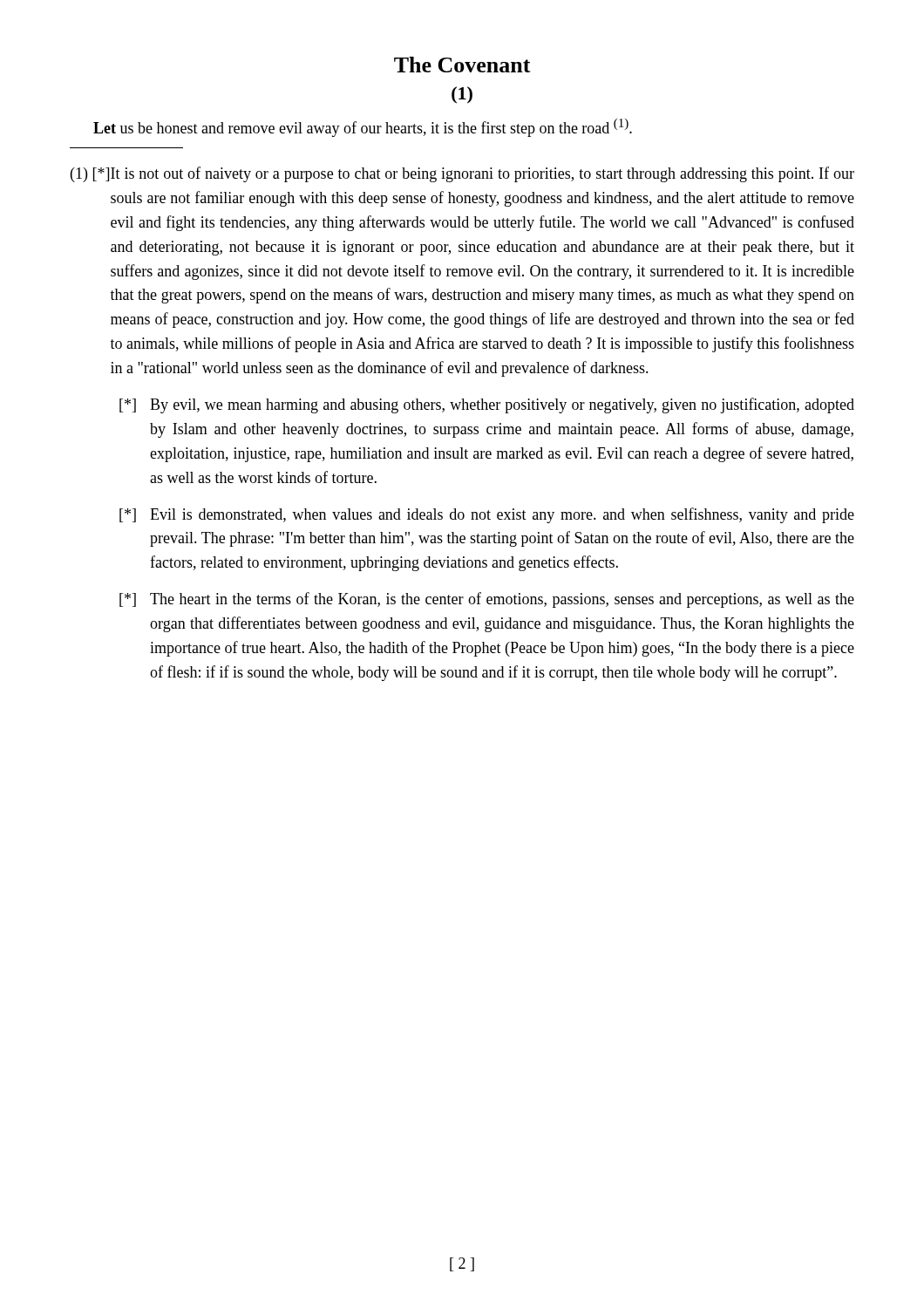Find the block on this page that starts "[*] The heart in the terms of the"
Image resolution: width=924 pixels, height=1308 pixels.
[486, 637]
